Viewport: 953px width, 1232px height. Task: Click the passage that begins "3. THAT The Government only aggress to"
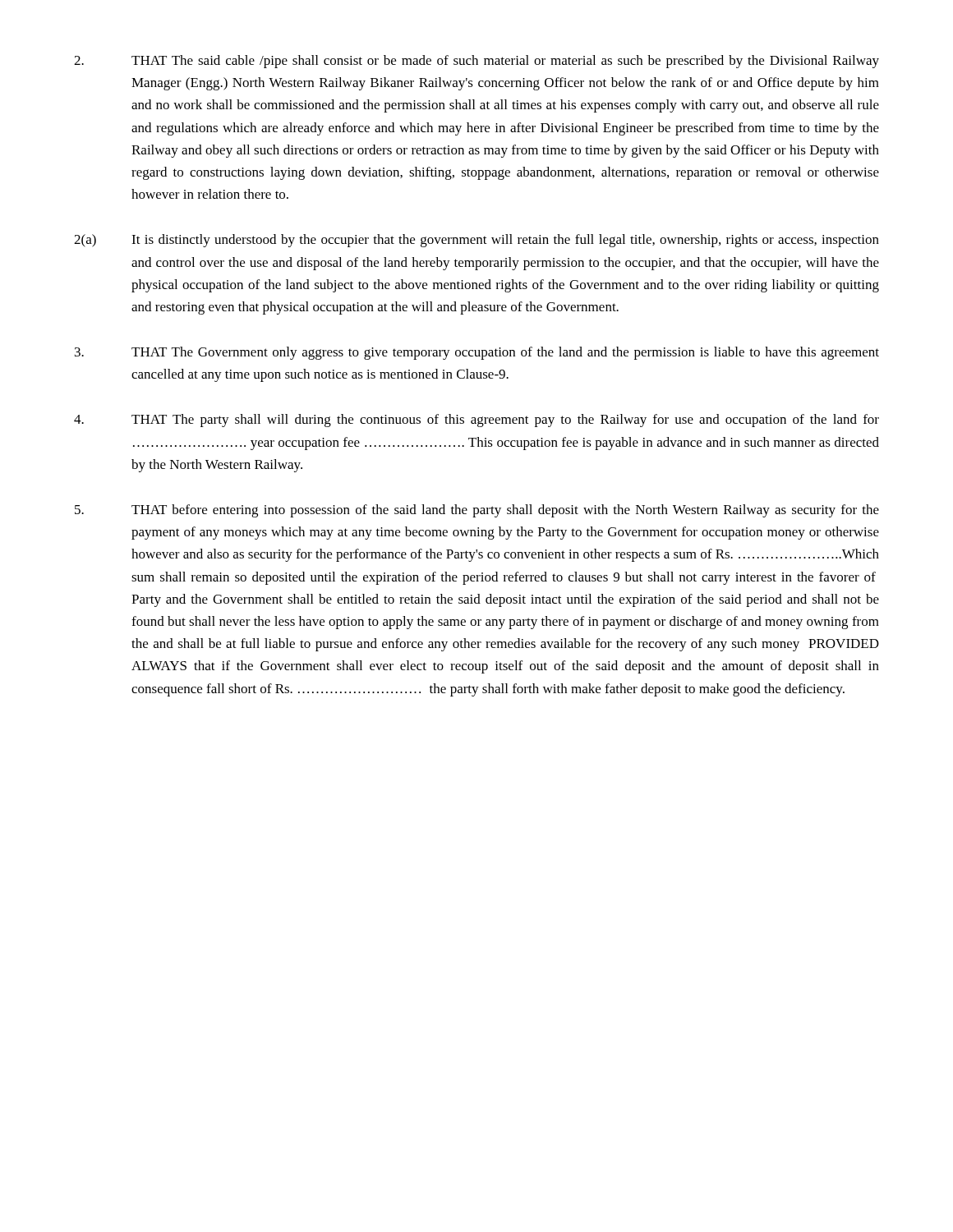(x=476, y=363)
